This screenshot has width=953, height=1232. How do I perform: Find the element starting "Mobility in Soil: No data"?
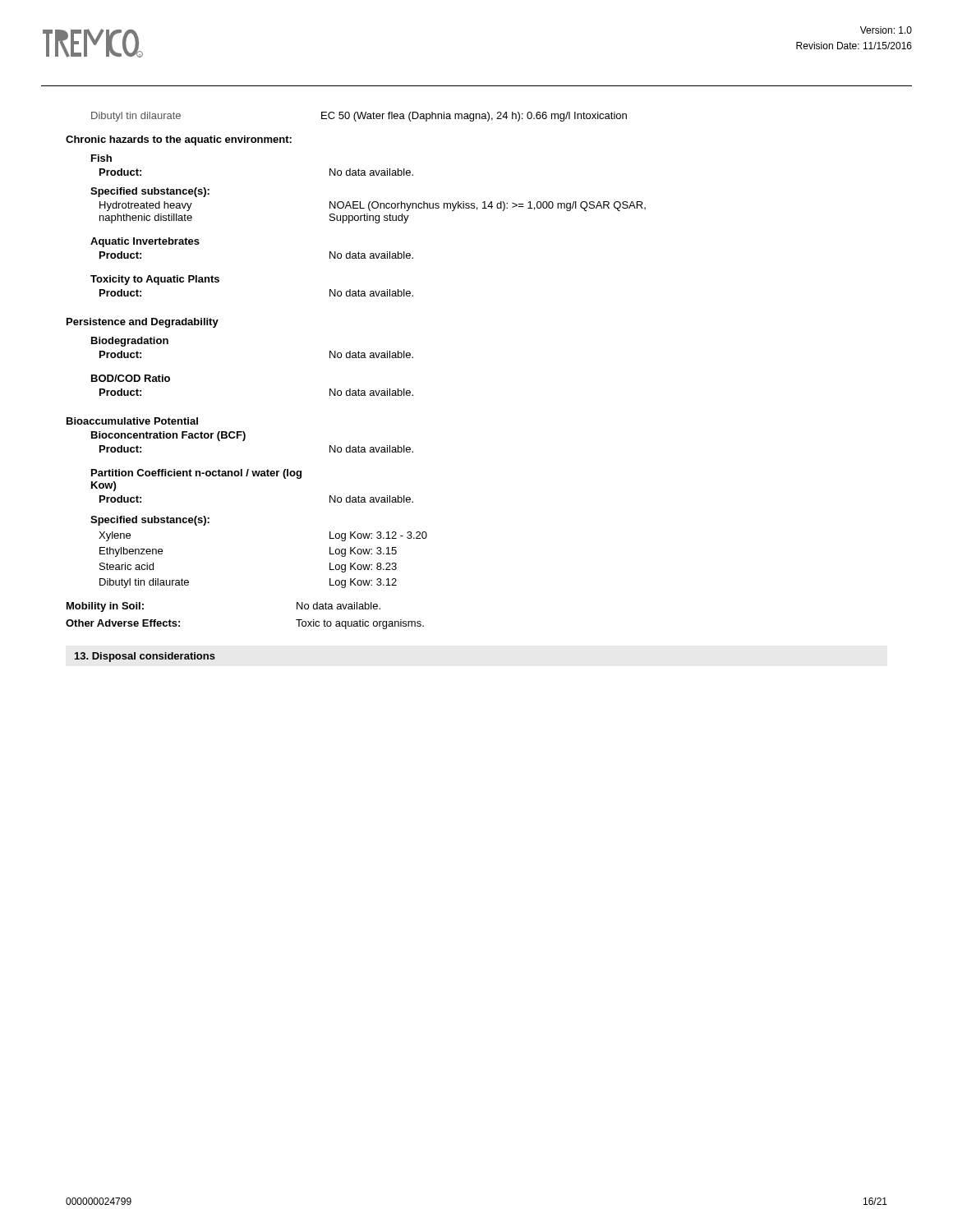pos(99,607)
